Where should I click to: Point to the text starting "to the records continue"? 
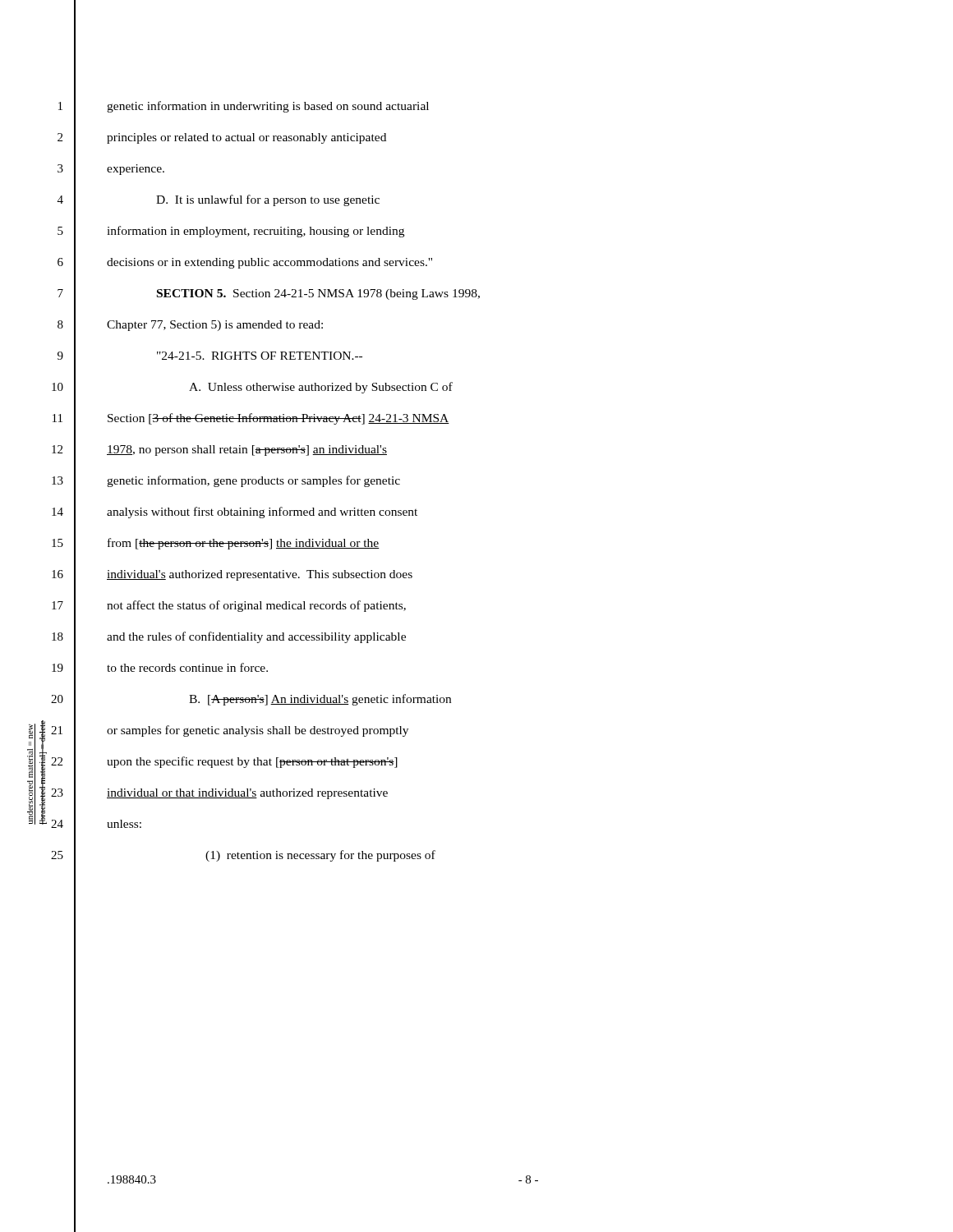(188, 667)
